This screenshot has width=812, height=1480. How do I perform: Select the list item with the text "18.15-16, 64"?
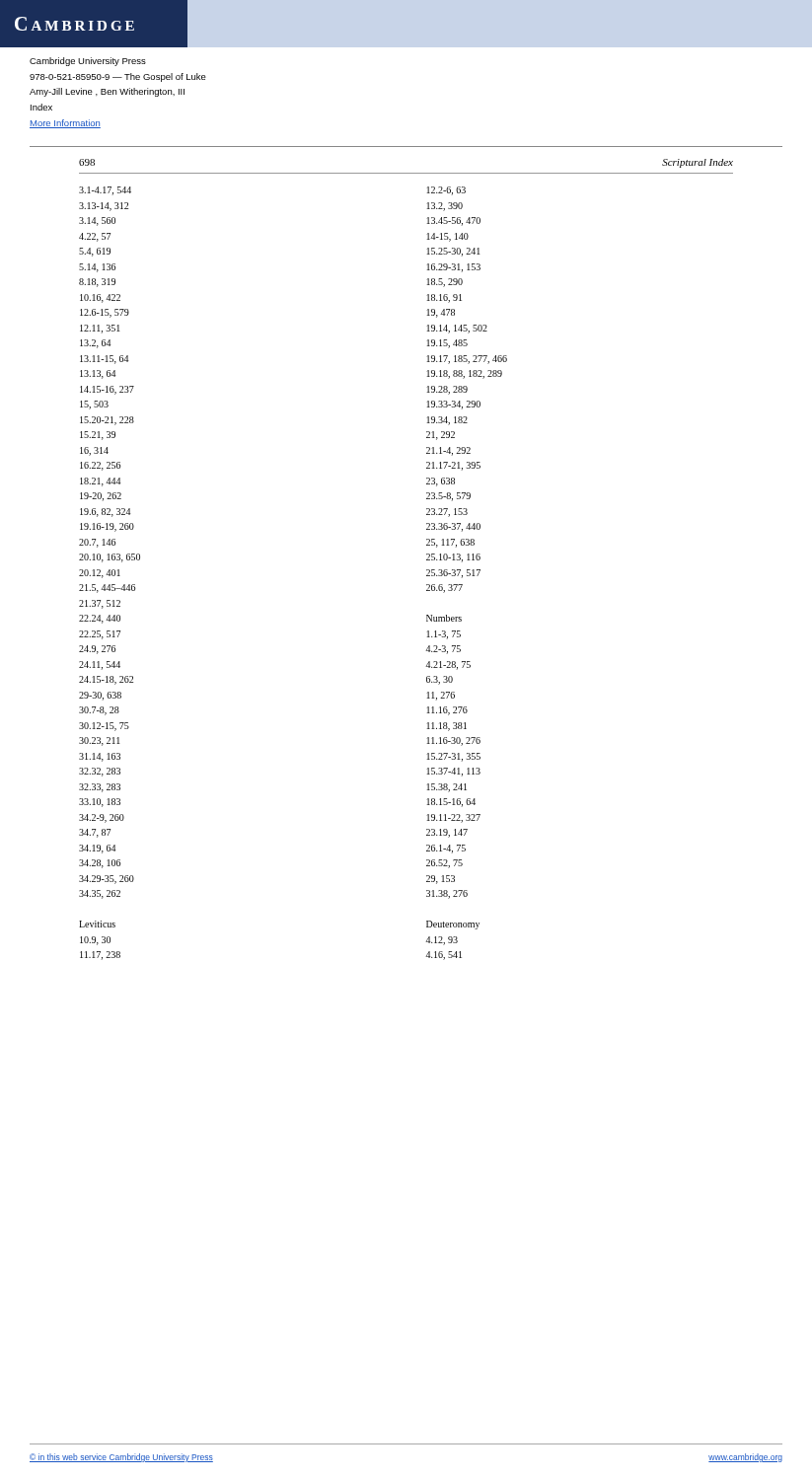[451, 802]
